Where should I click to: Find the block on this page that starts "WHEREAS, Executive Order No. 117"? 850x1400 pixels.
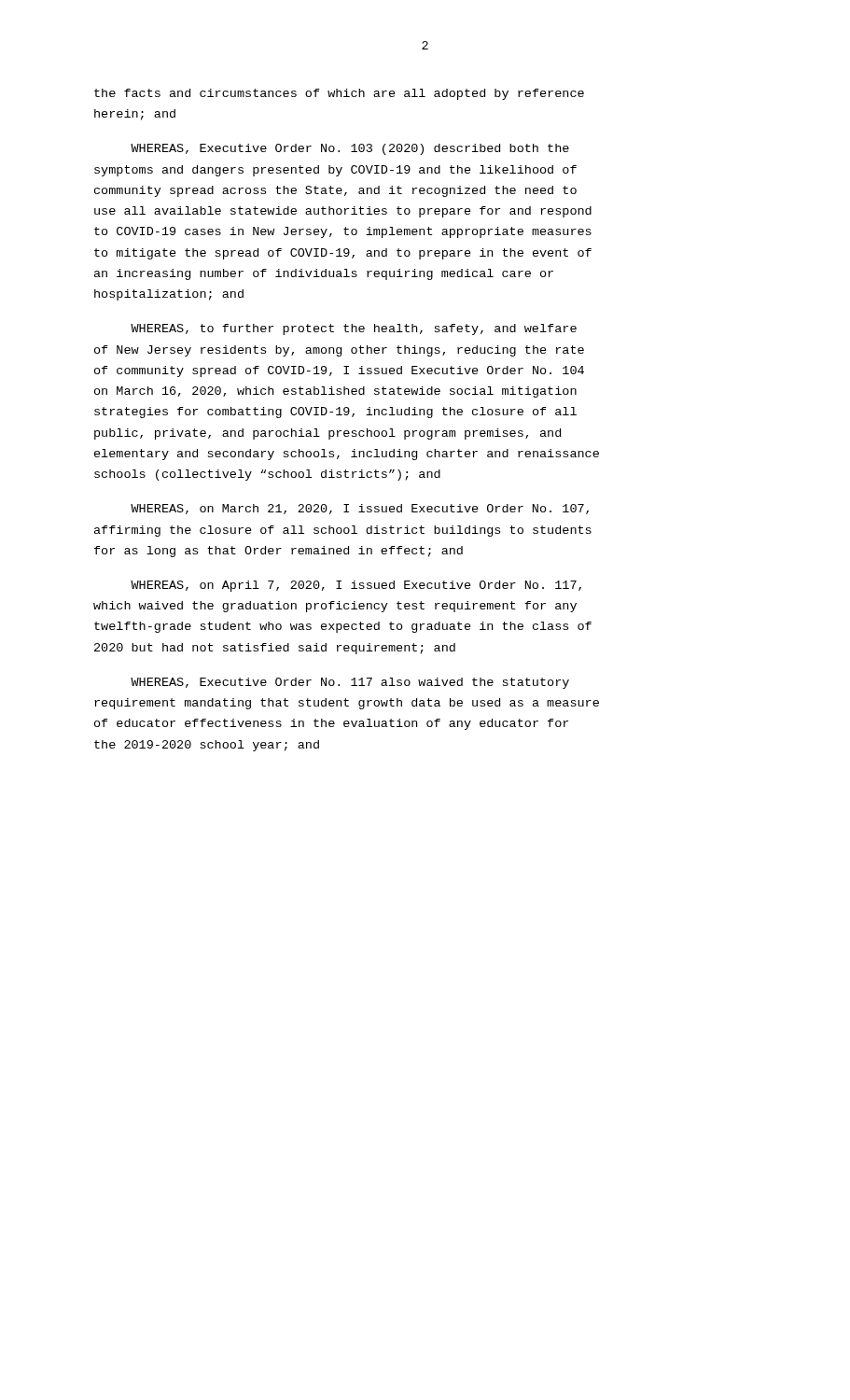click(425, 714)
